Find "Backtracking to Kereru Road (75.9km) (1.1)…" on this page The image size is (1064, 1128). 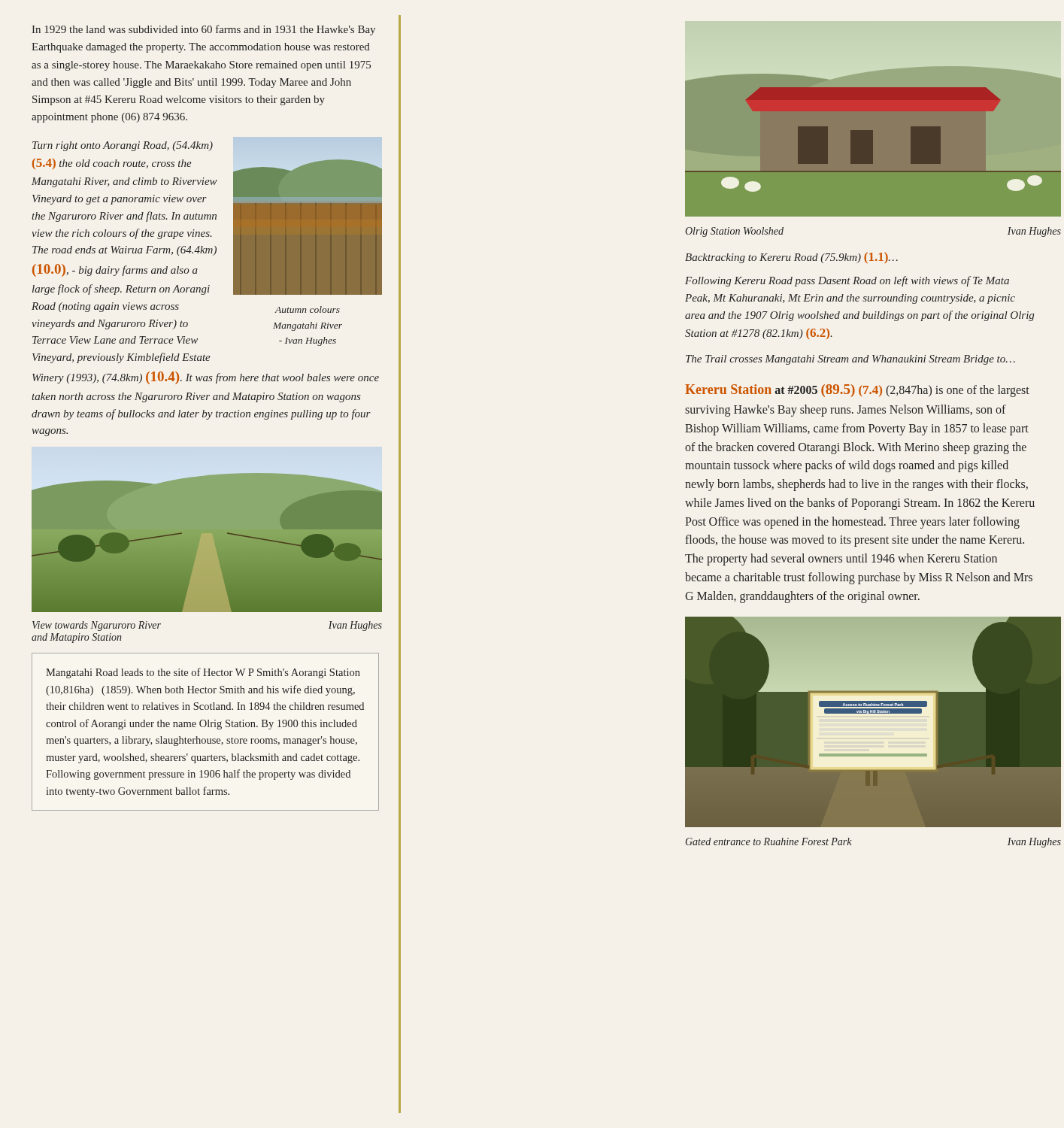[x=792, y=257]
